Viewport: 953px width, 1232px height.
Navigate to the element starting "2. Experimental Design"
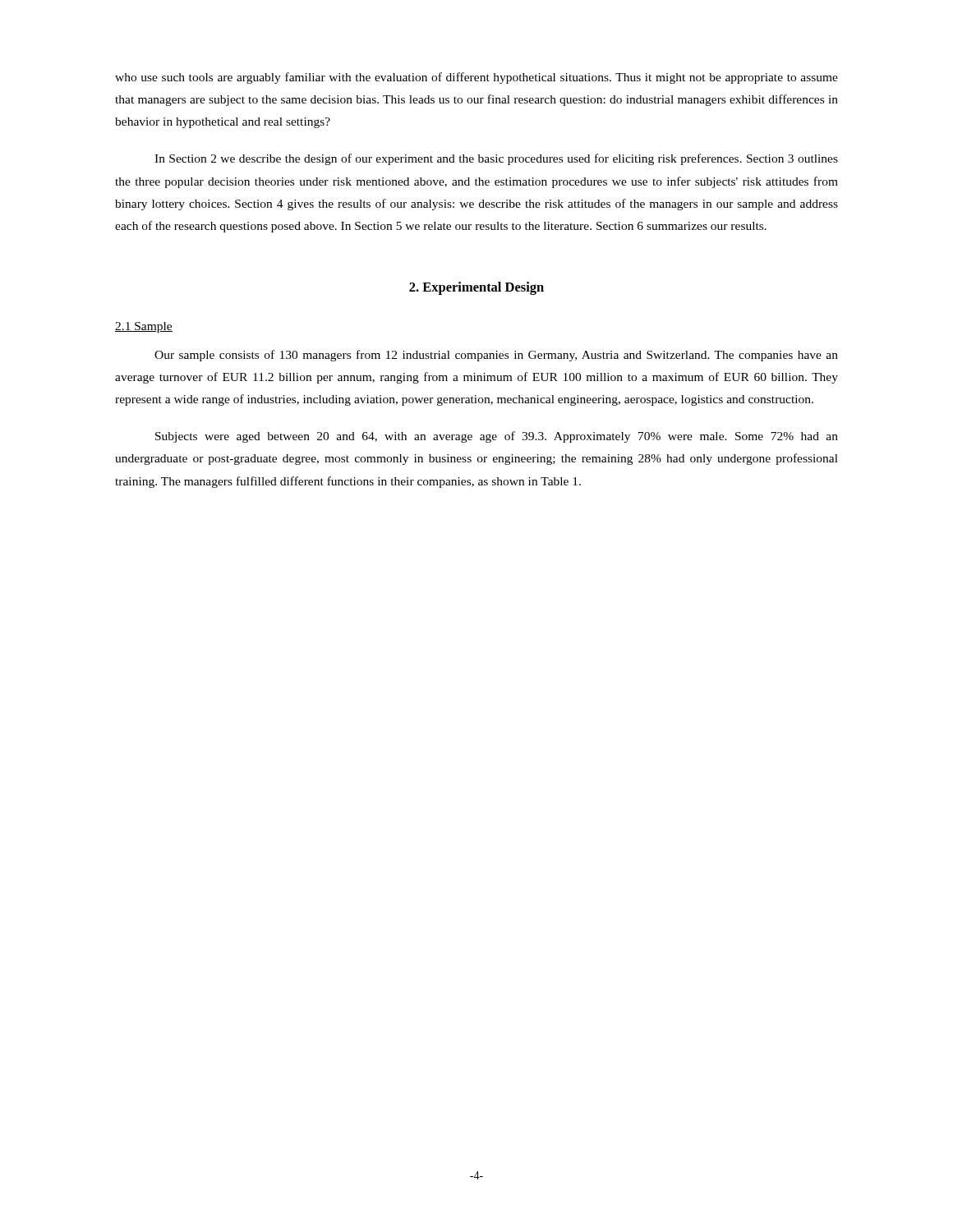[x=476, y=287]
